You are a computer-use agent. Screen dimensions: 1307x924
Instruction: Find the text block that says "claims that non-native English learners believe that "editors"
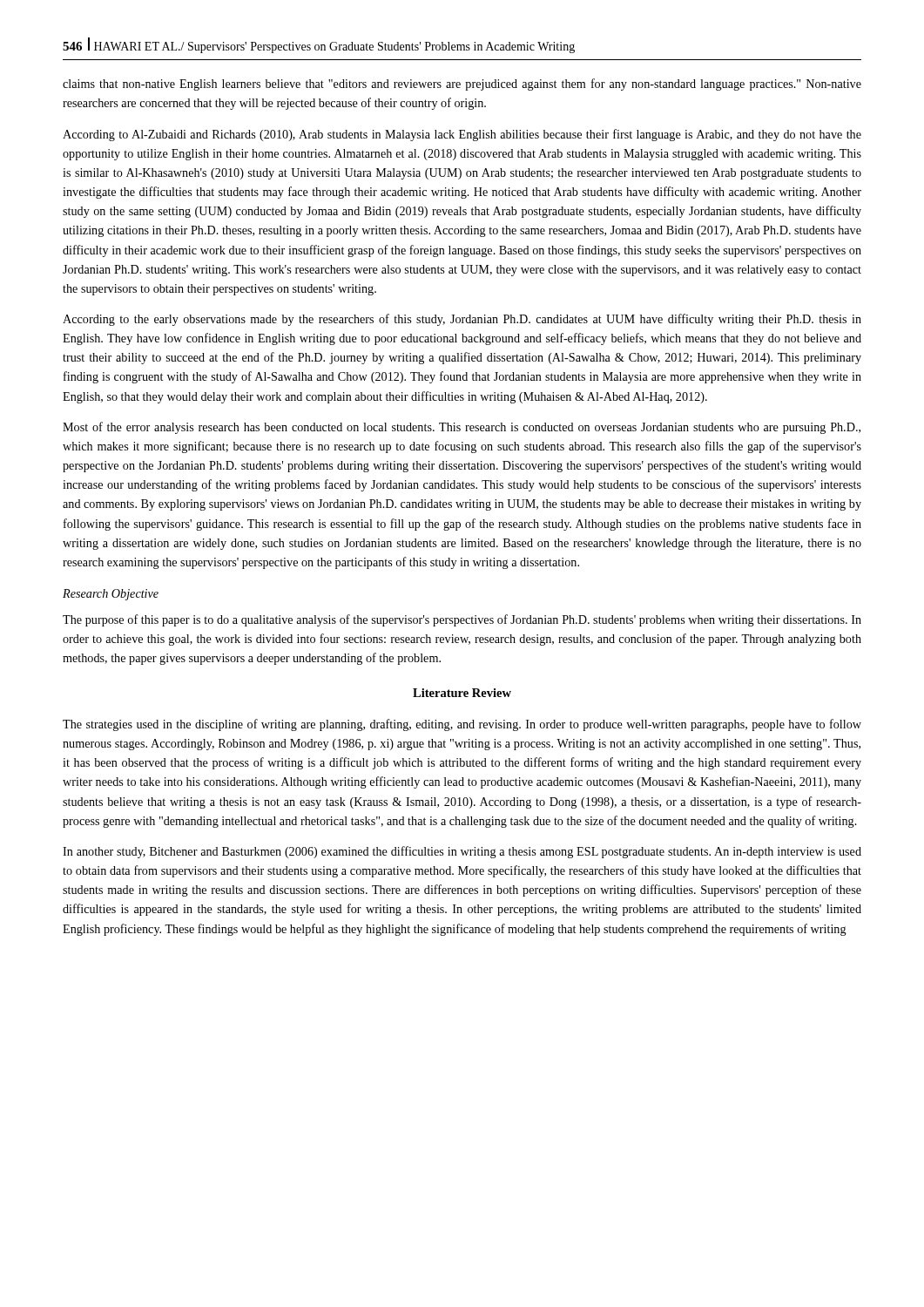[462, 94]
